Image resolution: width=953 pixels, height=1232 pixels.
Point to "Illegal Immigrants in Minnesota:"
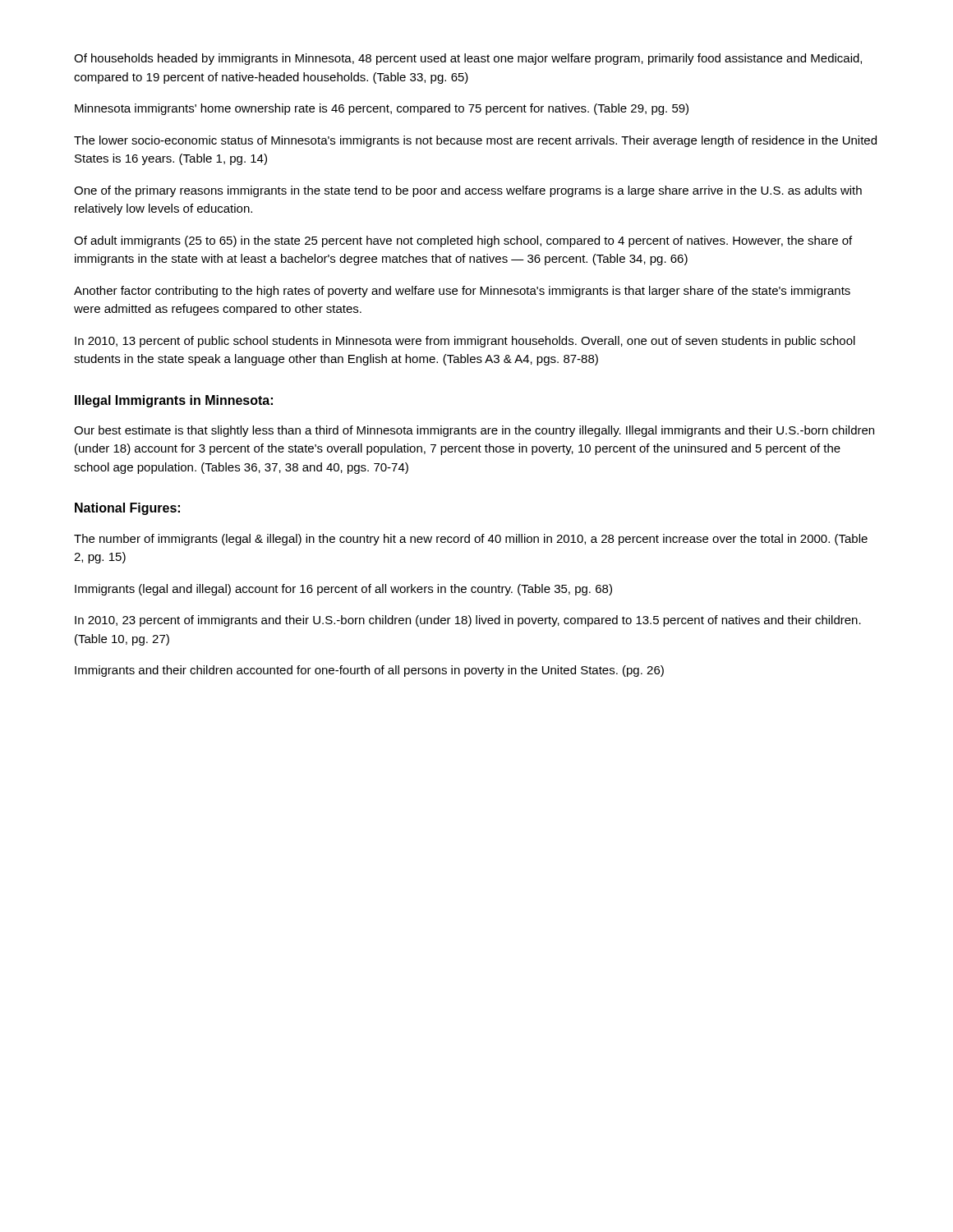tap(174, 400)
